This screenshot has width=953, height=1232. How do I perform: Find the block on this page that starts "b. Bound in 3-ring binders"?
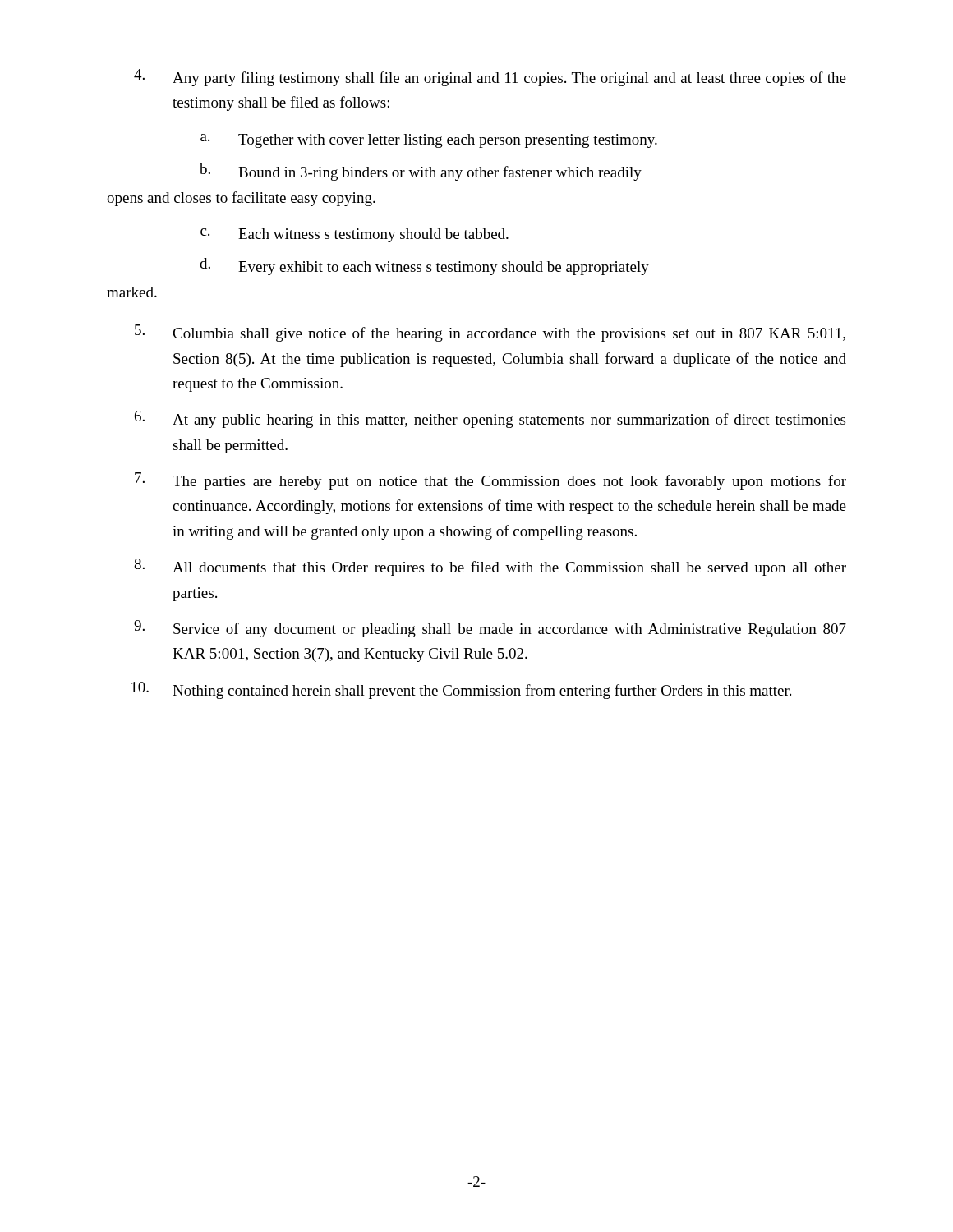[x=476, y=185]
